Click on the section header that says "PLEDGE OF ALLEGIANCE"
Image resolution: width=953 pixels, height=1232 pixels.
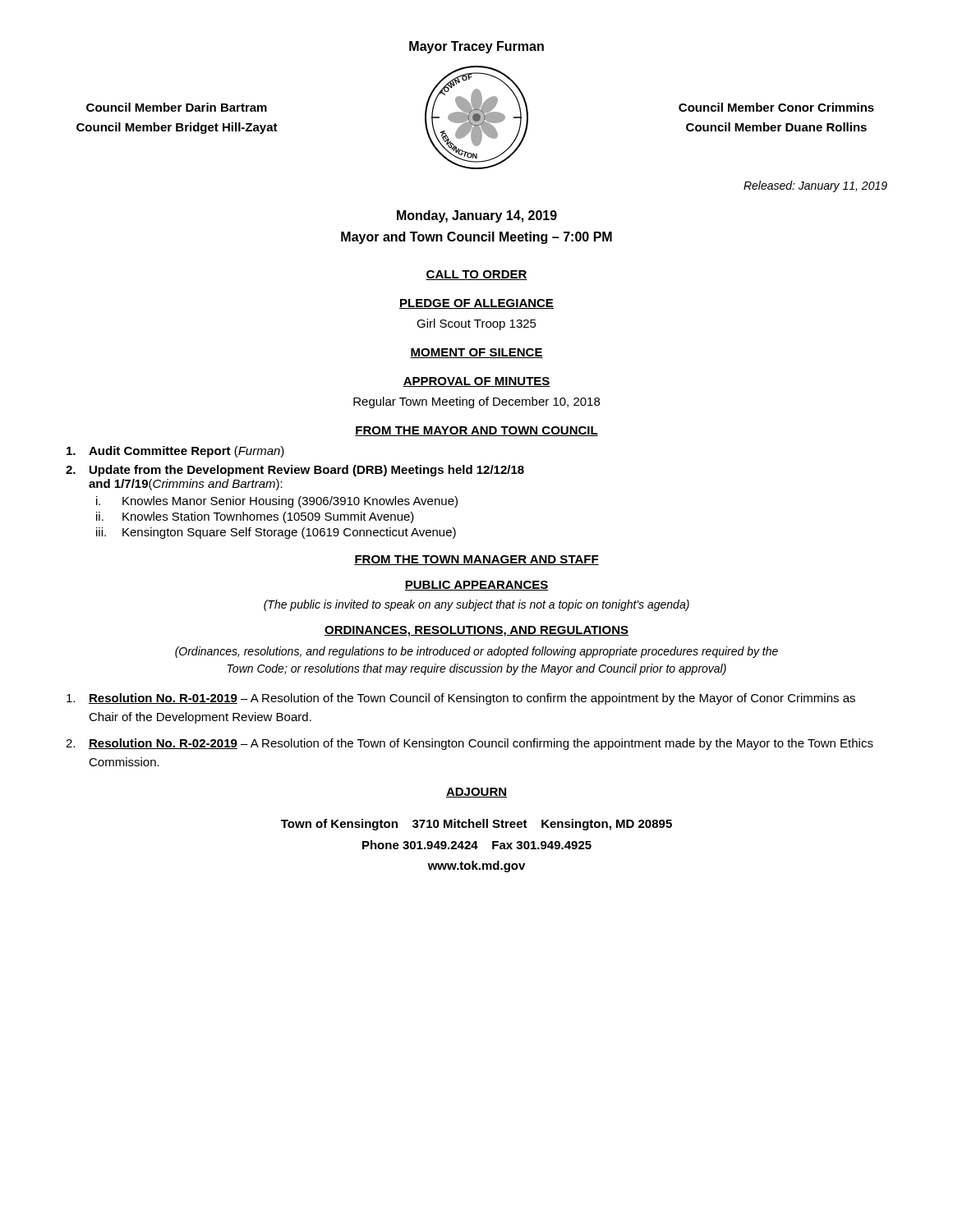[476, 303]
